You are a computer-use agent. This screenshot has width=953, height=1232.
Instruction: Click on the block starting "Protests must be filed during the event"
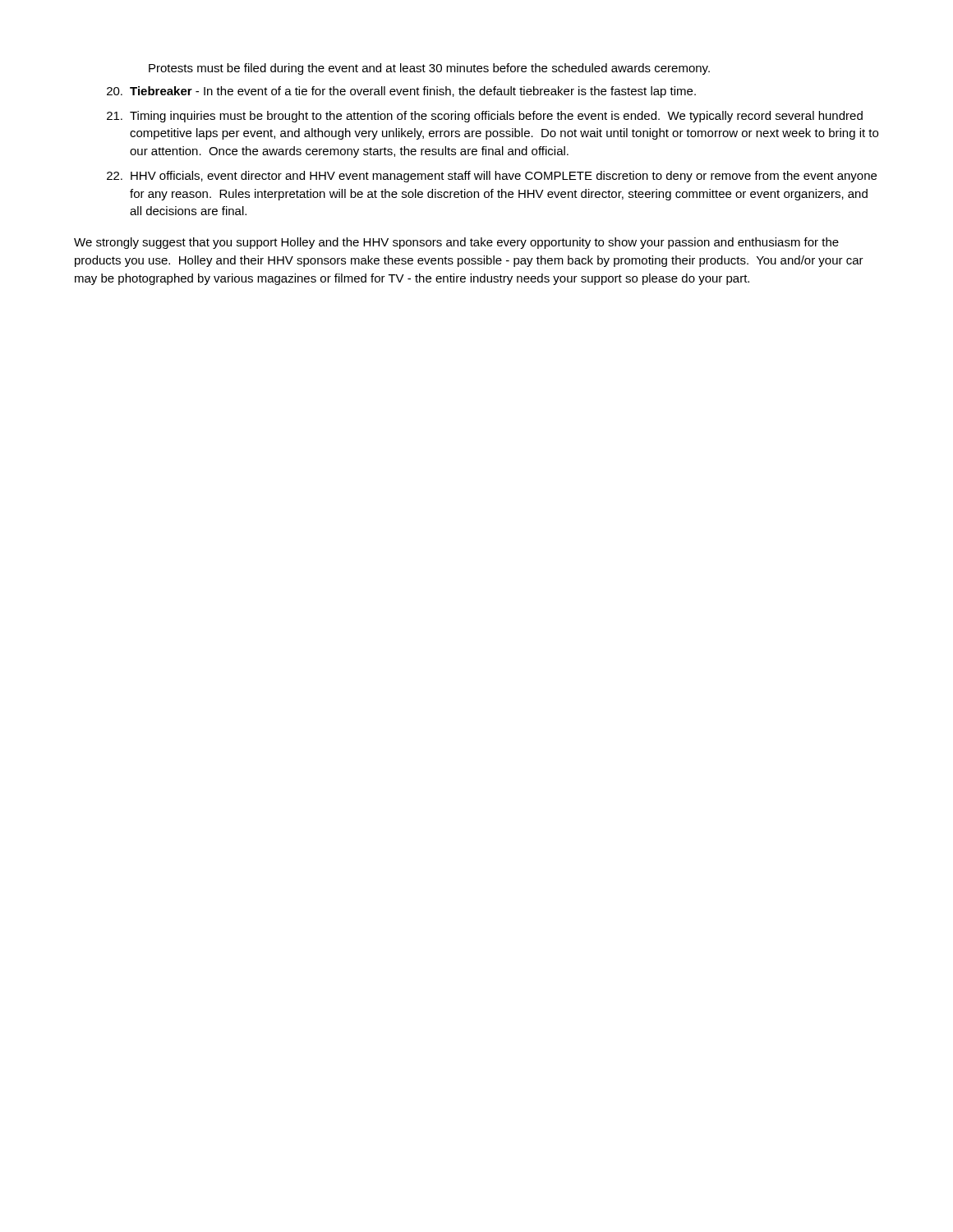[x=429, y=68]
